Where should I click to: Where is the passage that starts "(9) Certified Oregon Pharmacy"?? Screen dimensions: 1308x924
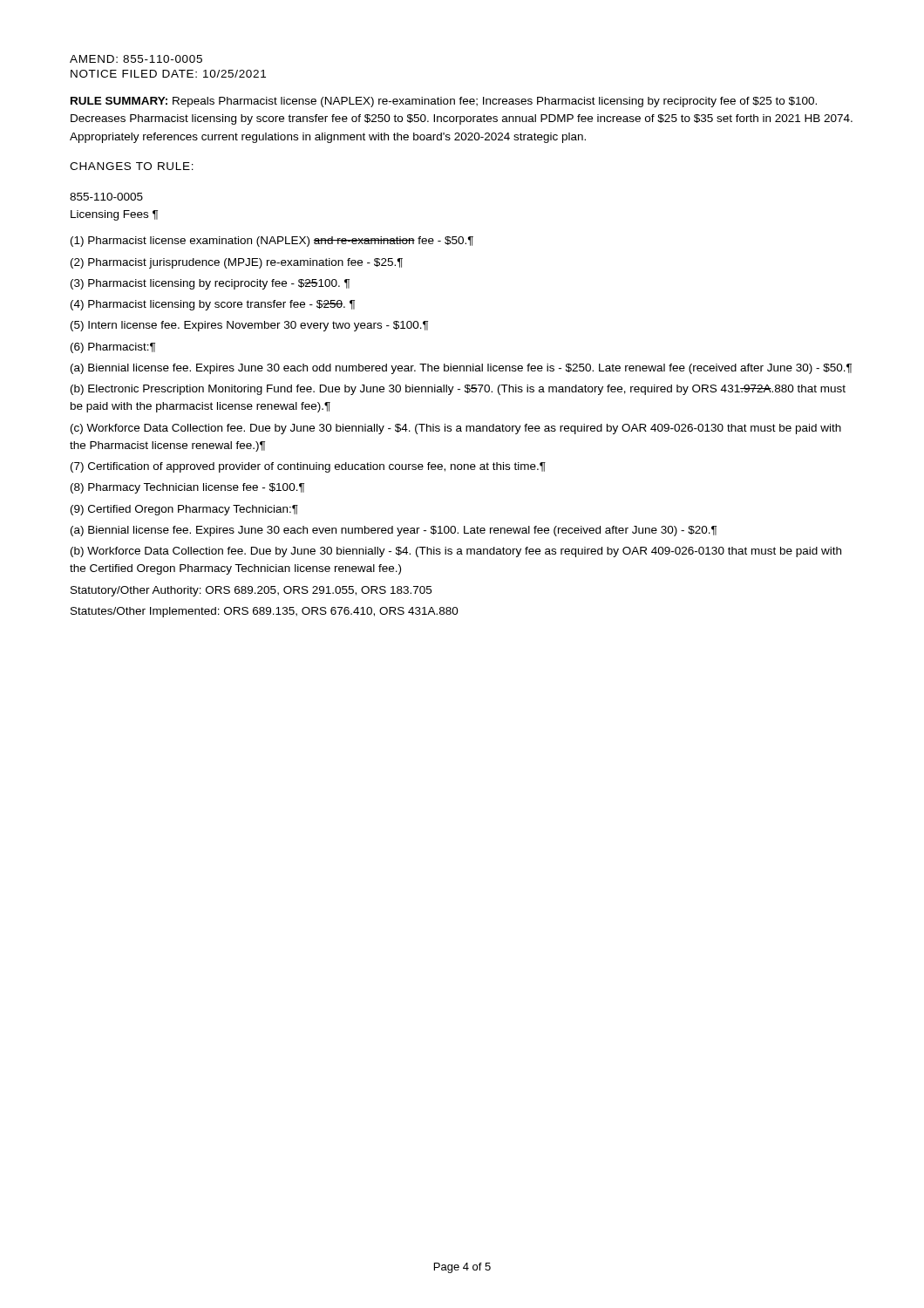pos(184,508)
